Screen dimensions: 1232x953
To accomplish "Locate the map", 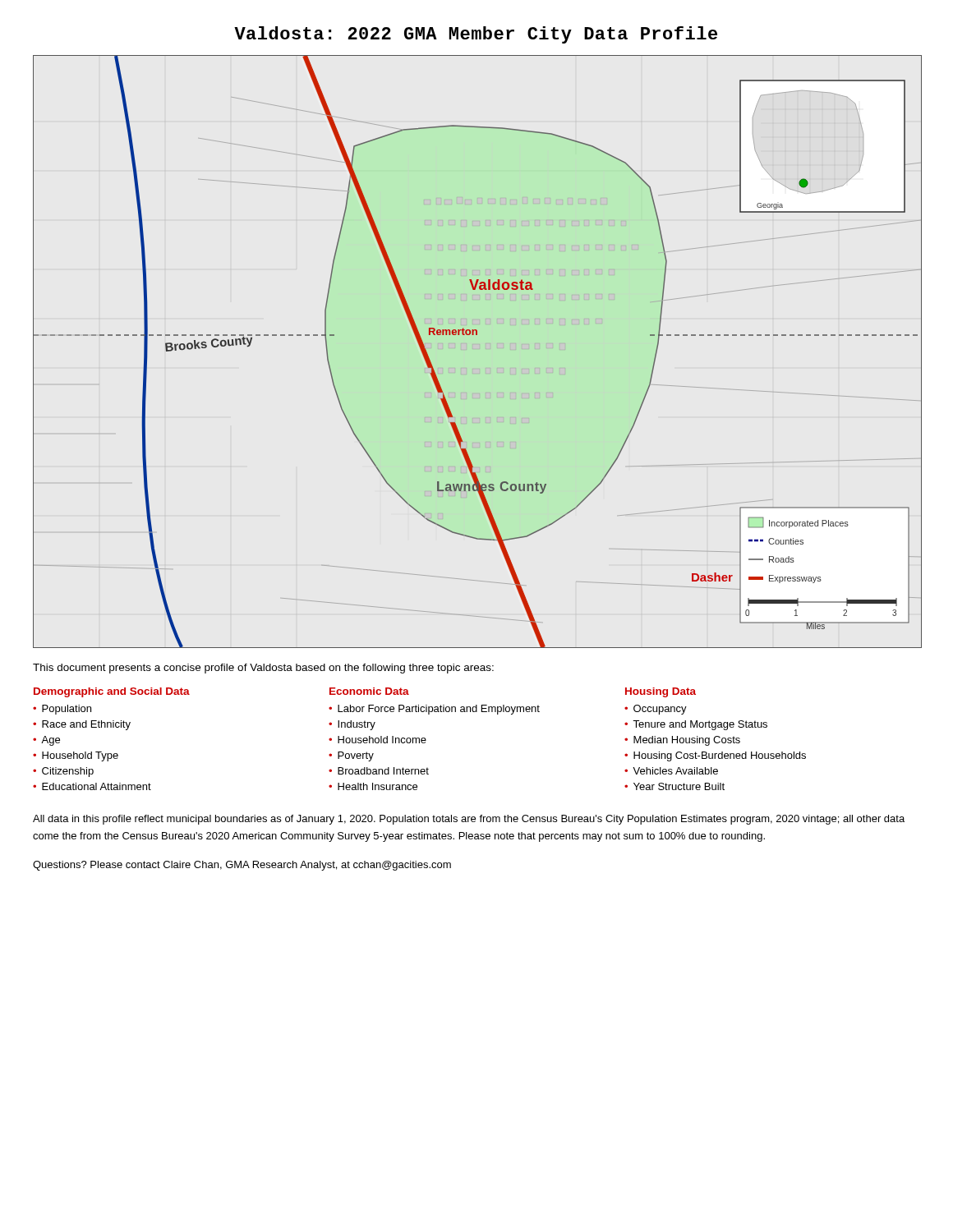I will pos(477,352).
